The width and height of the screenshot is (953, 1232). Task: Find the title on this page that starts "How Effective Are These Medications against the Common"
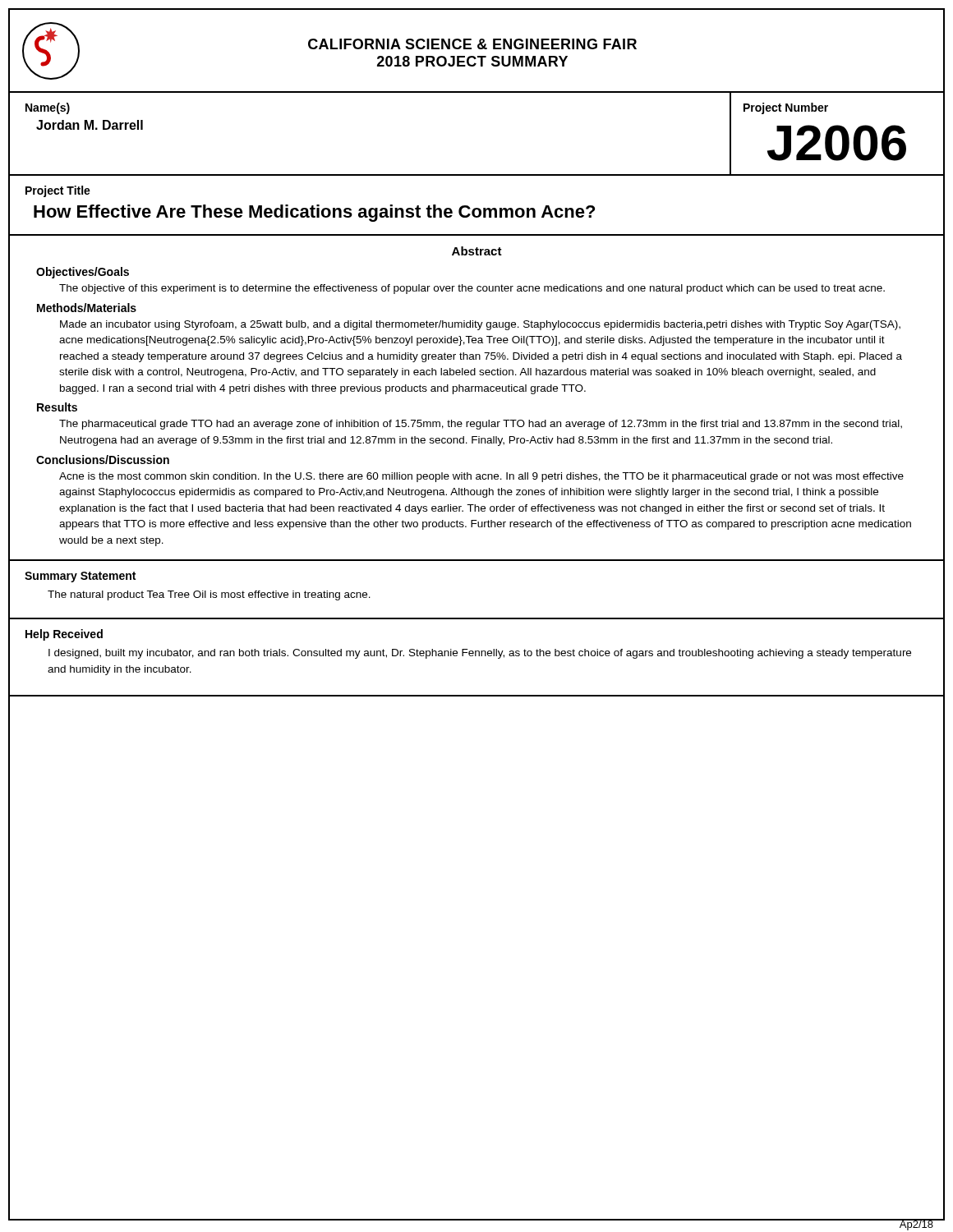point(314,212)
